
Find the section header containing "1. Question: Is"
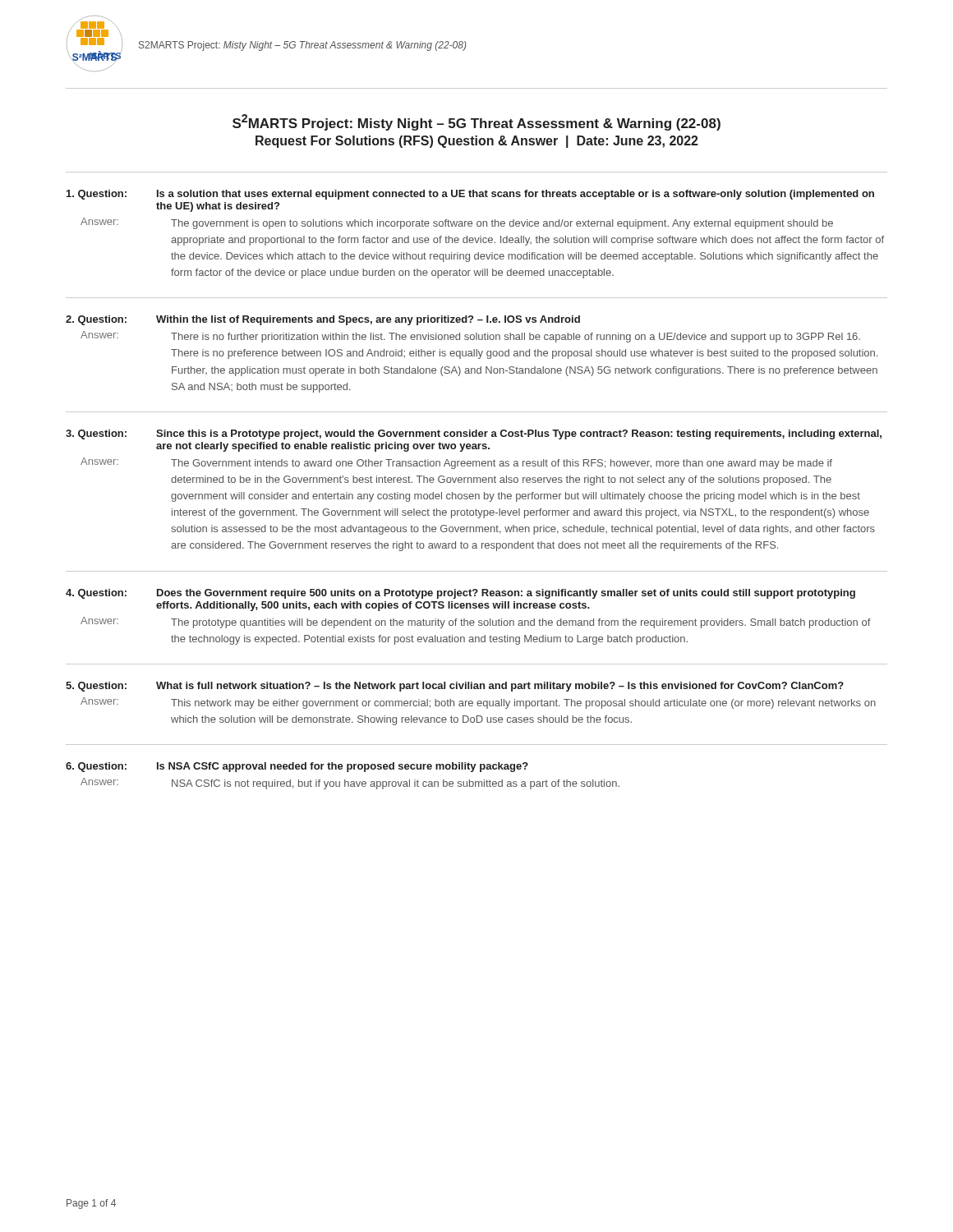tap(476, 199)
